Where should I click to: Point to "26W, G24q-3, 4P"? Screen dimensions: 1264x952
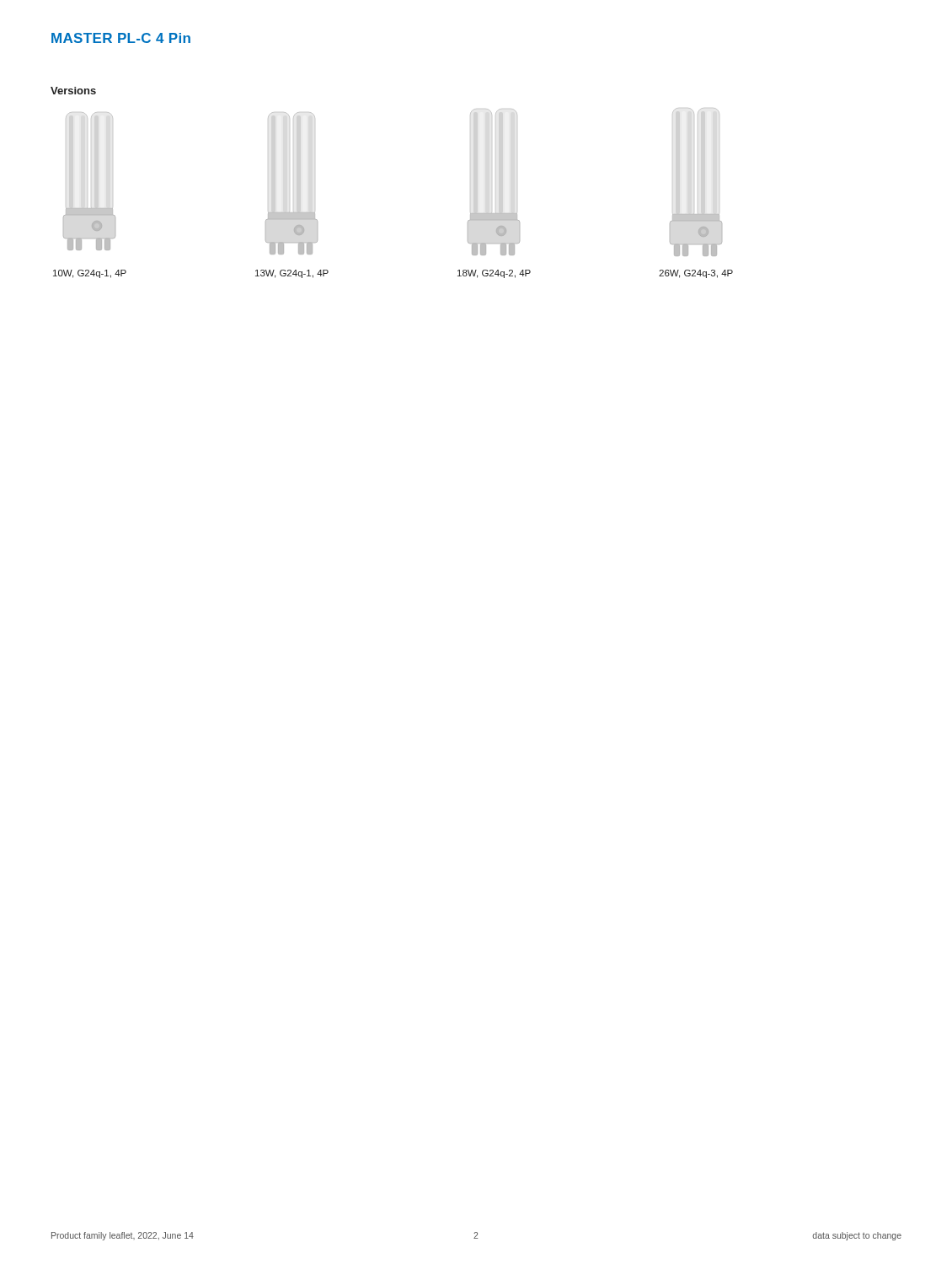696,273
